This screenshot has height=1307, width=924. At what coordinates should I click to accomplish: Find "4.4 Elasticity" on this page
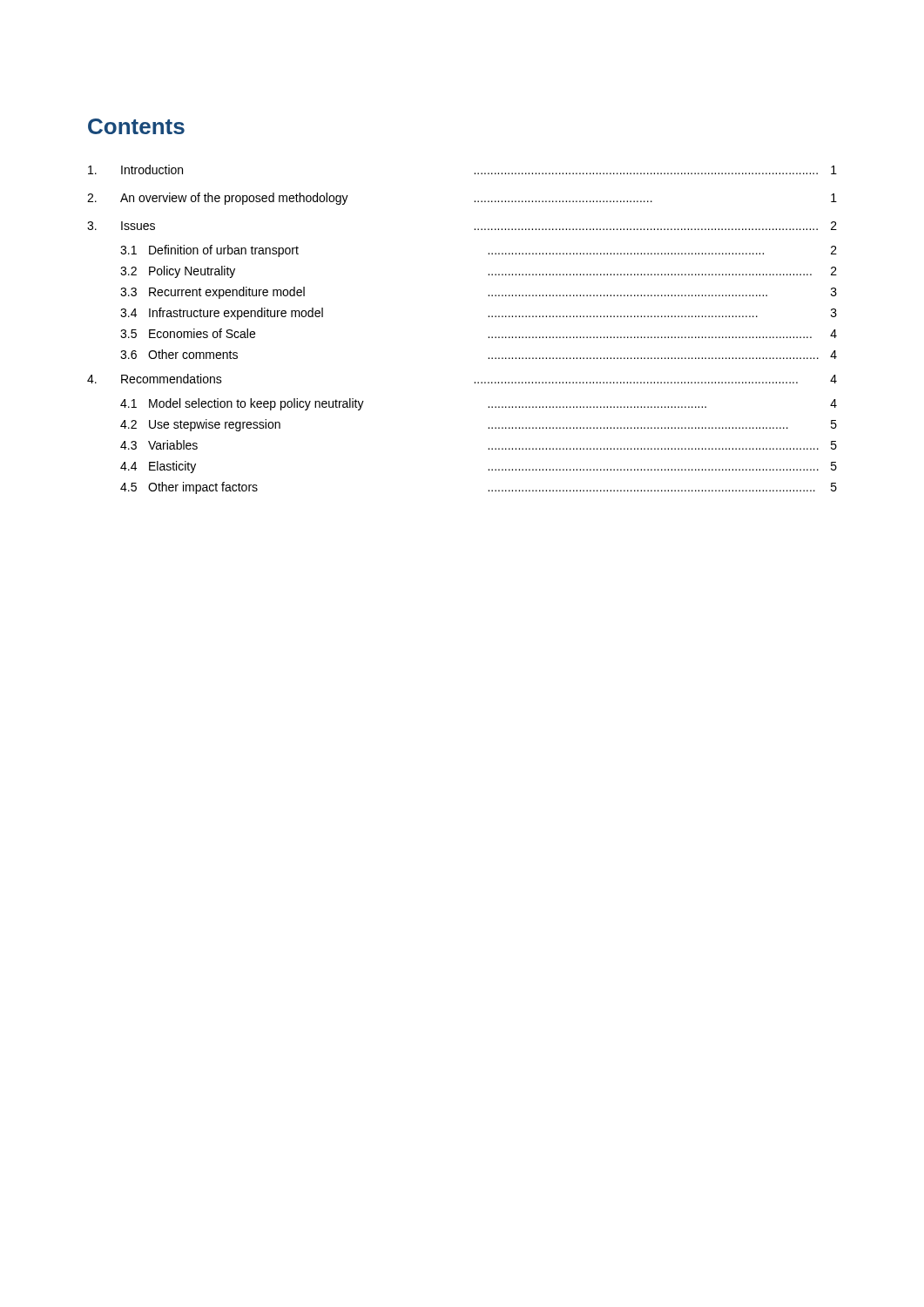click(x=157, y=467)
